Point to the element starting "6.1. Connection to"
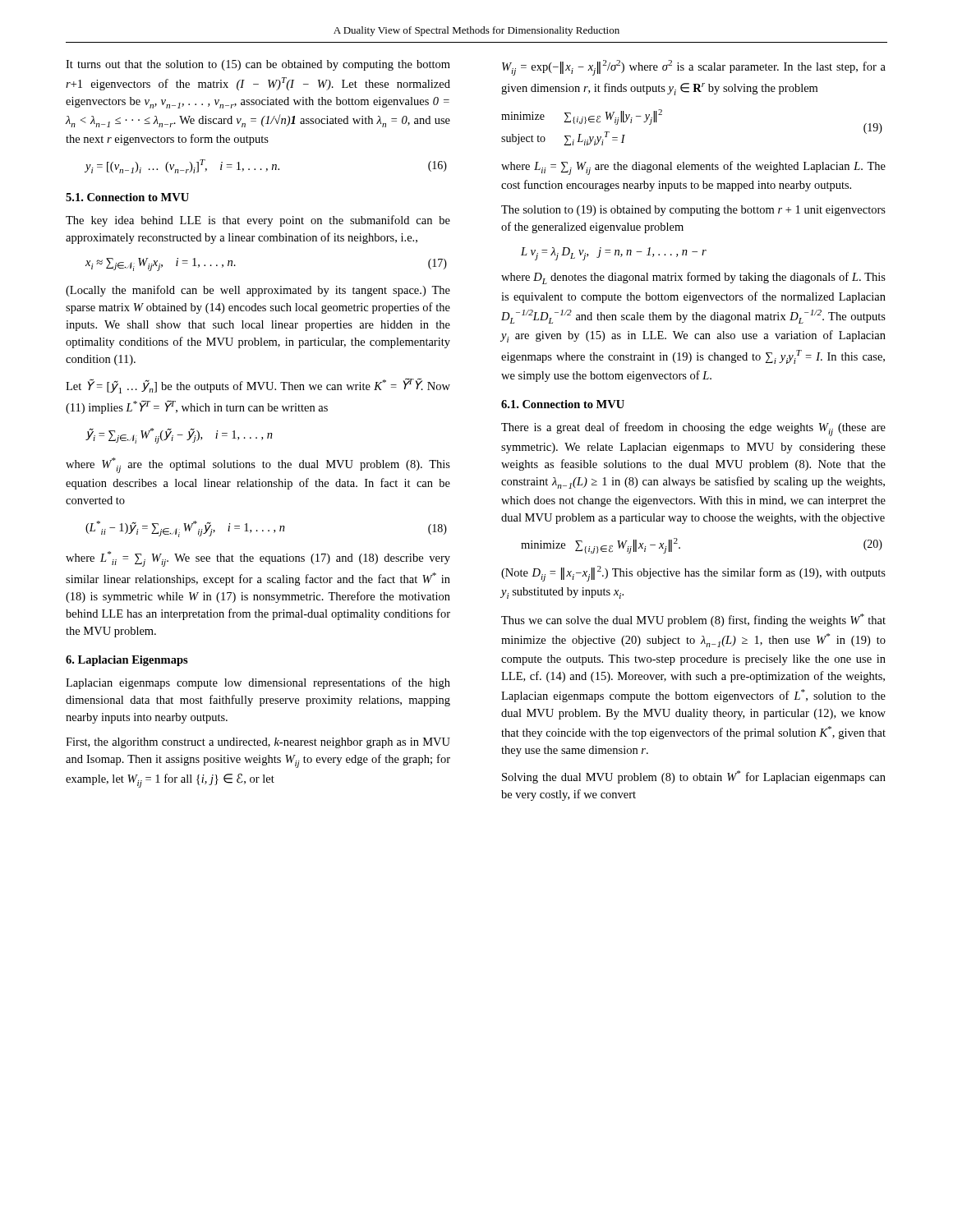Viewport: 953px width, 1232px height. click(563, 404)
